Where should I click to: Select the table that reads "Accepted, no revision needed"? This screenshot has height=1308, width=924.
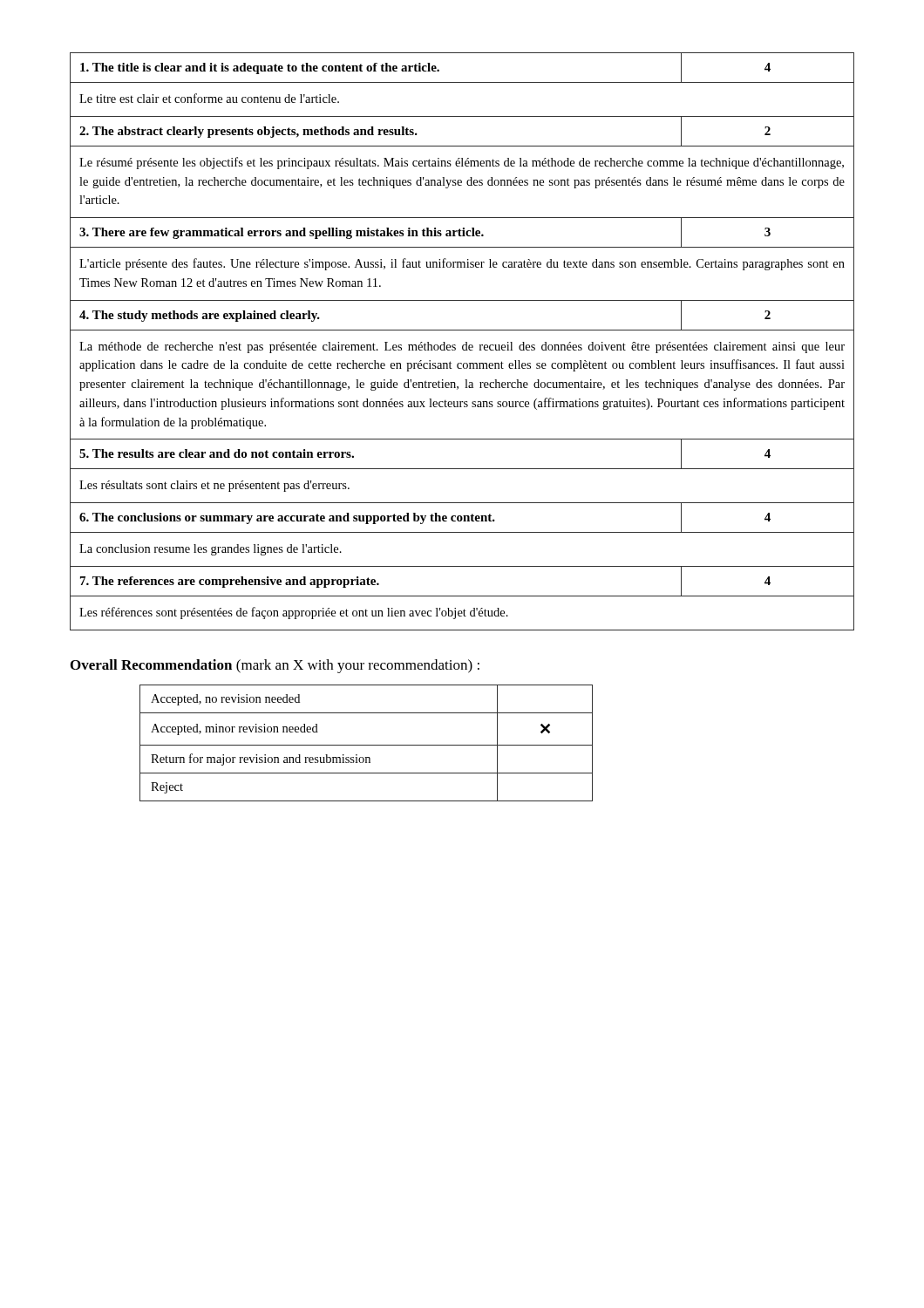click(462, 742)
